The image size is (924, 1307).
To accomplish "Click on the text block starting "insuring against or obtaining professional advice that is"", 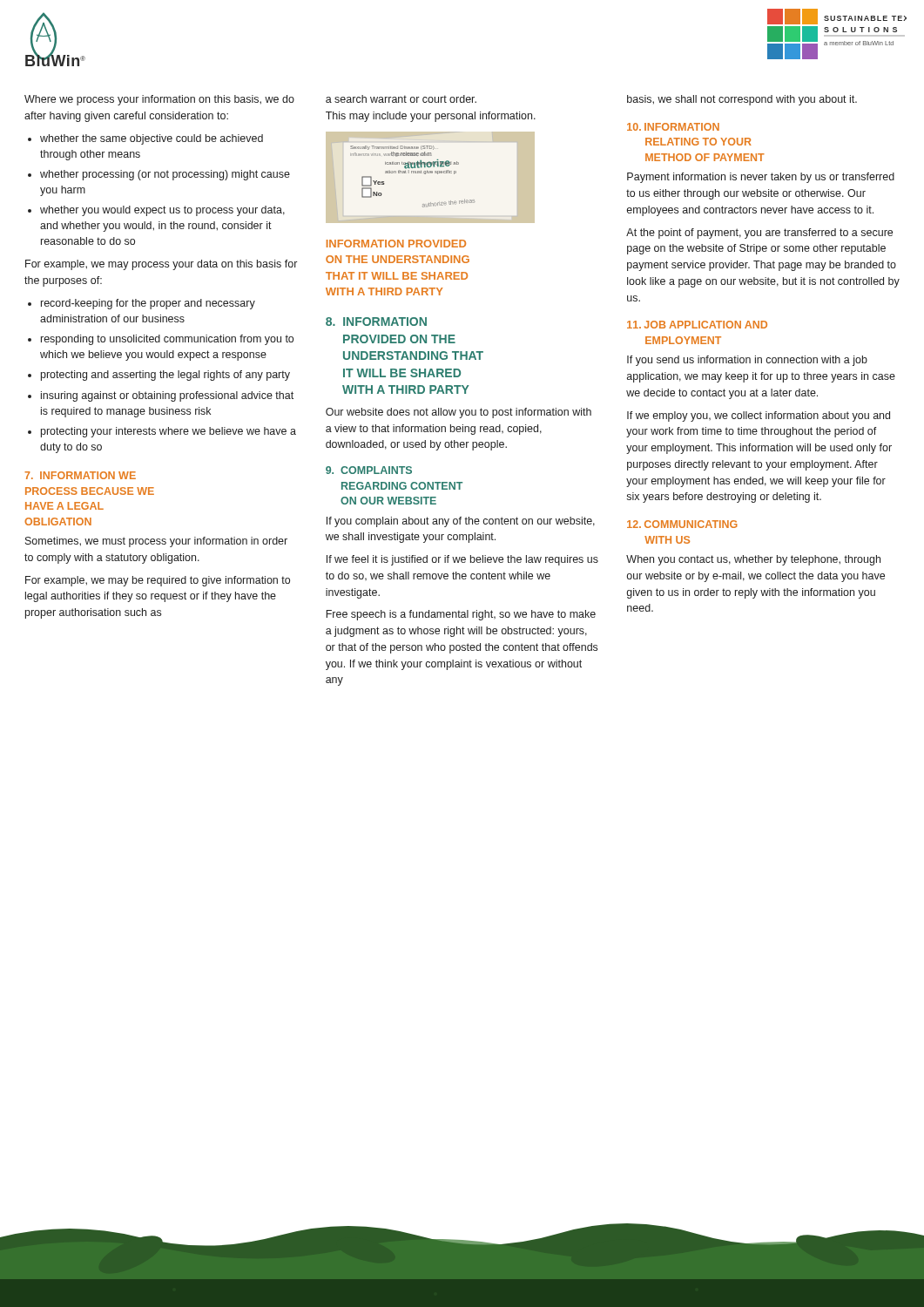I will click(x=167, y=403).
